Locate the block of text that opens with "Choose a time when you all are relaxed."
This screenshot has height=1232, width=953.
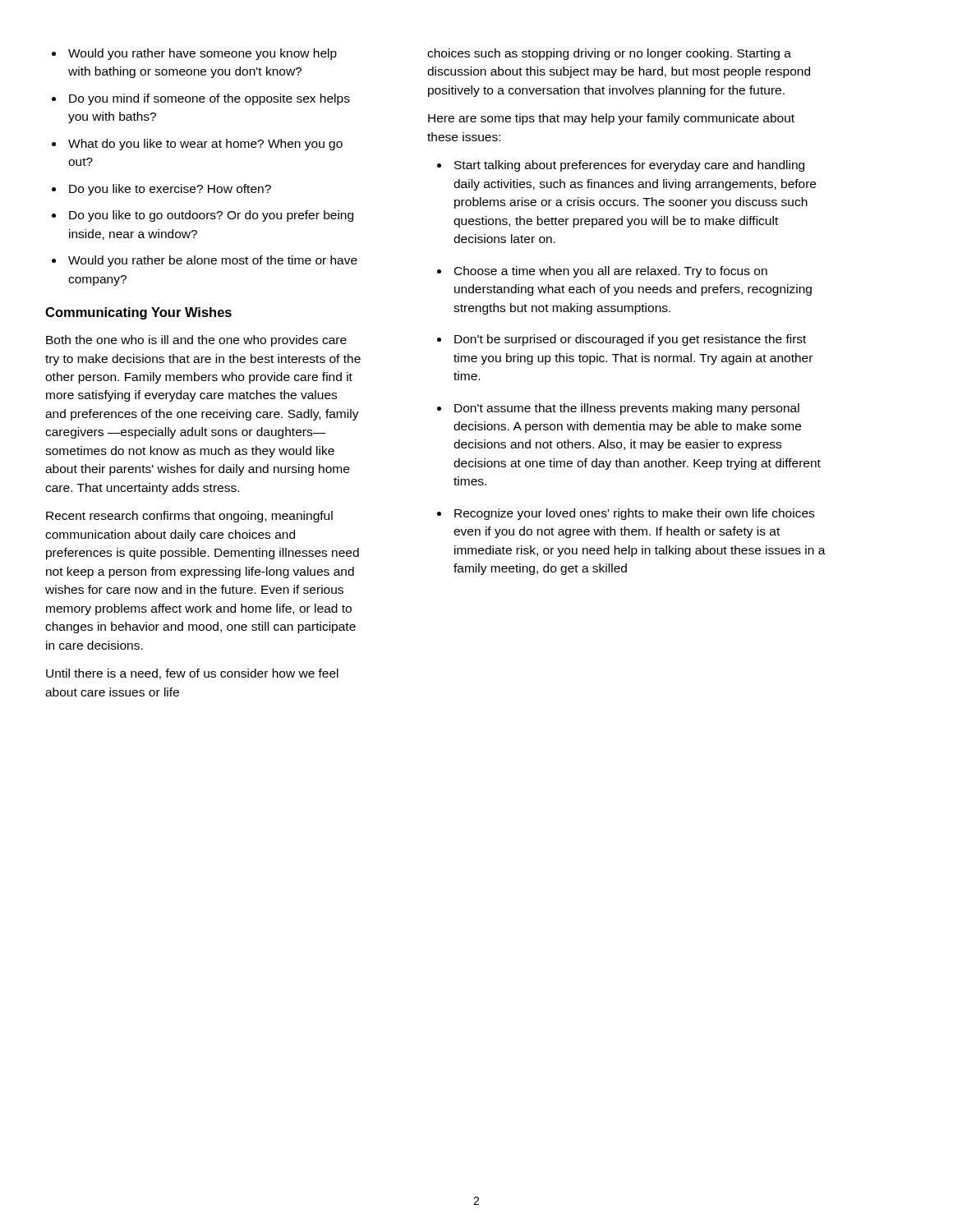[x=638, y=289]
